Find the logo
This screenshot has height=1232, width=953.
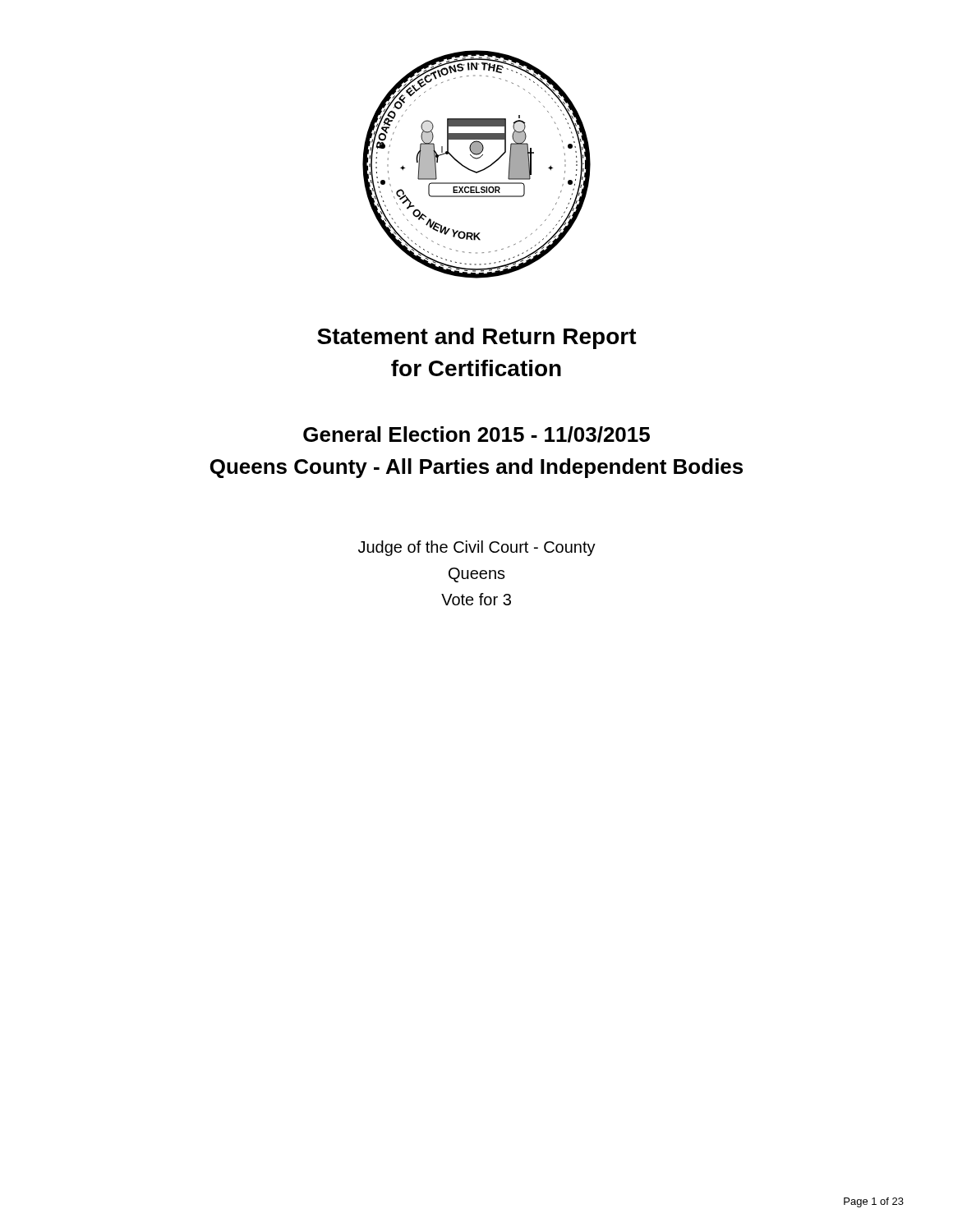[x=476, y=166]
